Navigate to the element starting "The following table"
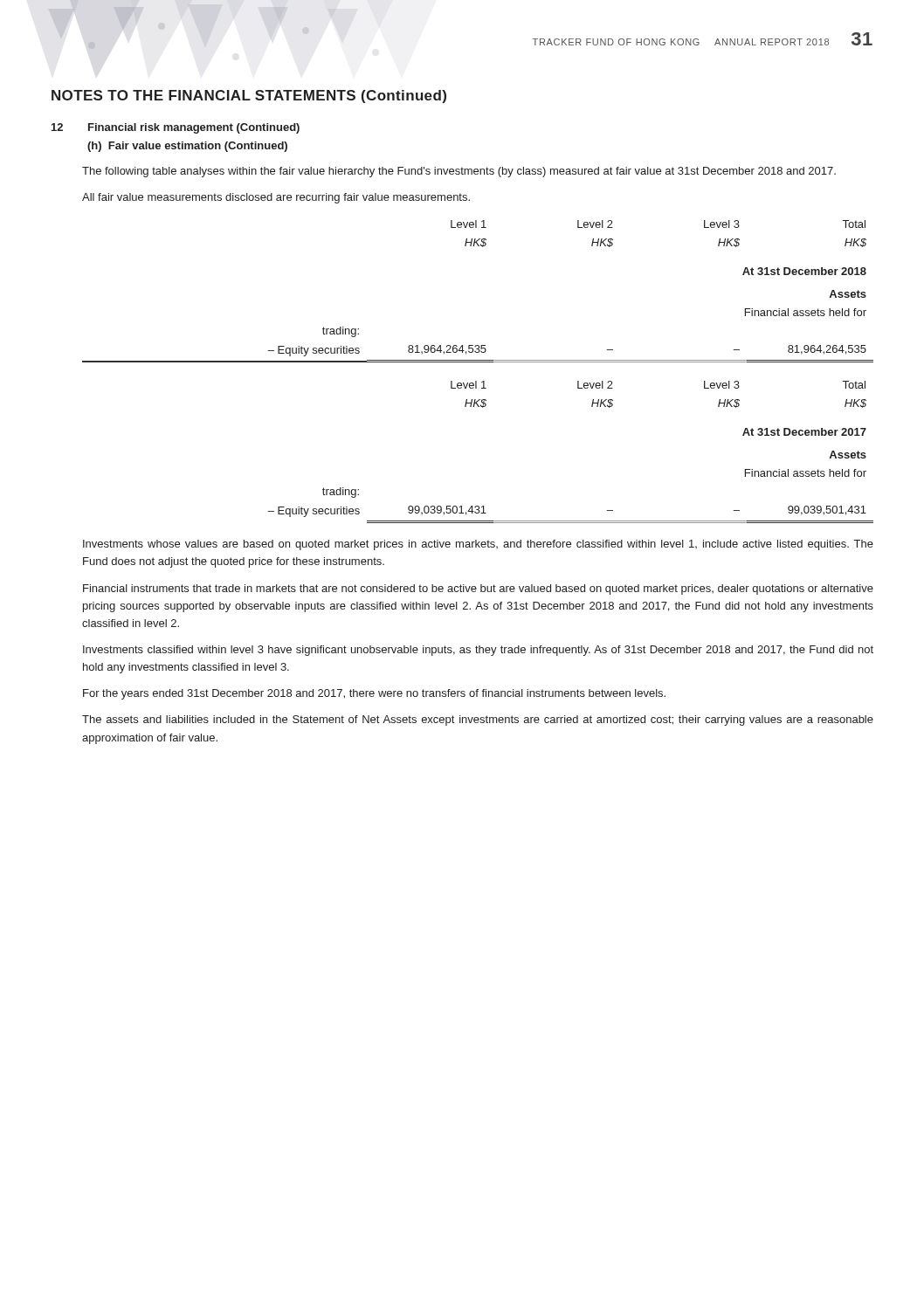The image size is (924, 1310). (459, 171)
